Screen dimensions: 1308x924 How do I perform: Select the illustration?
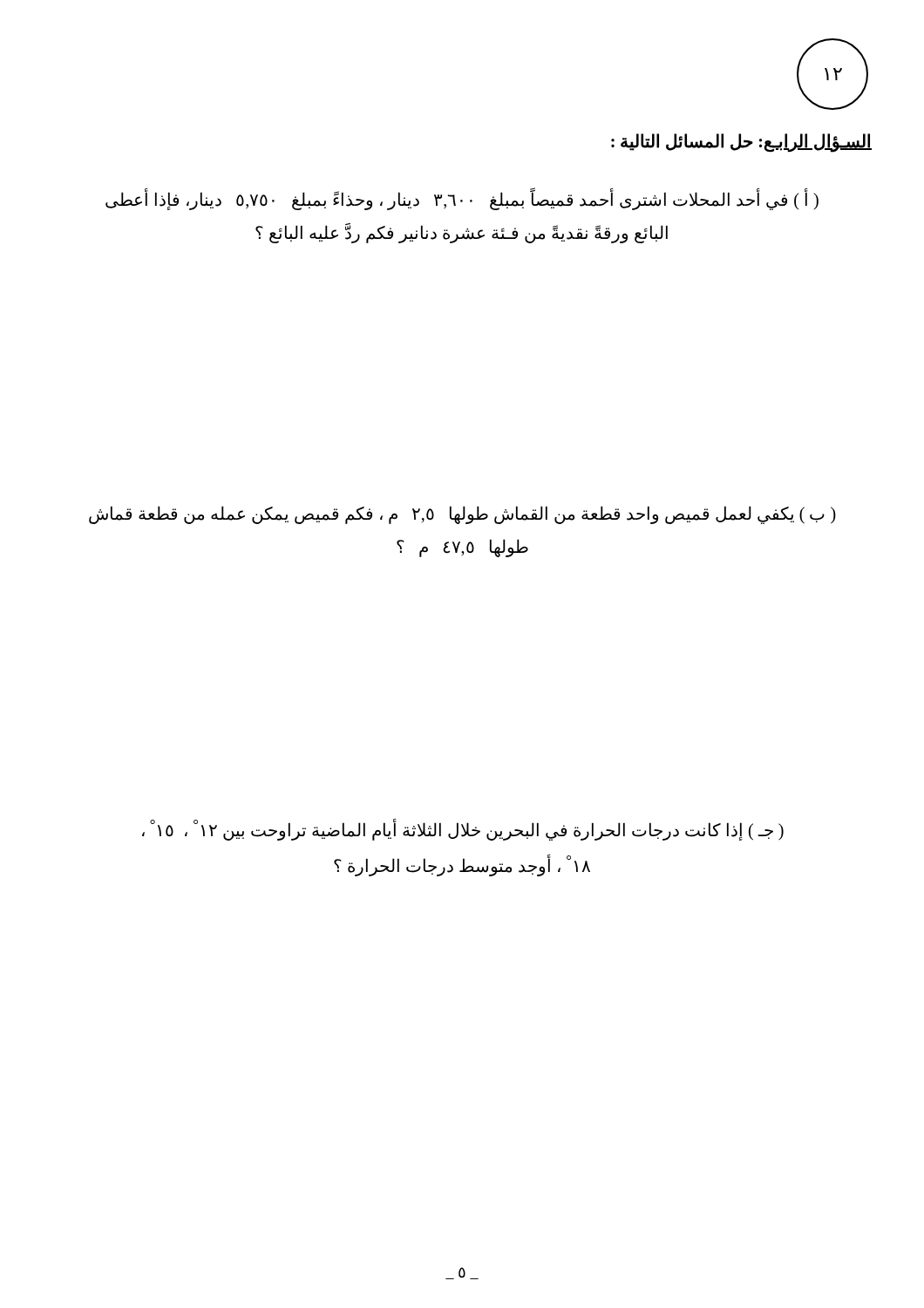point(832,74)
